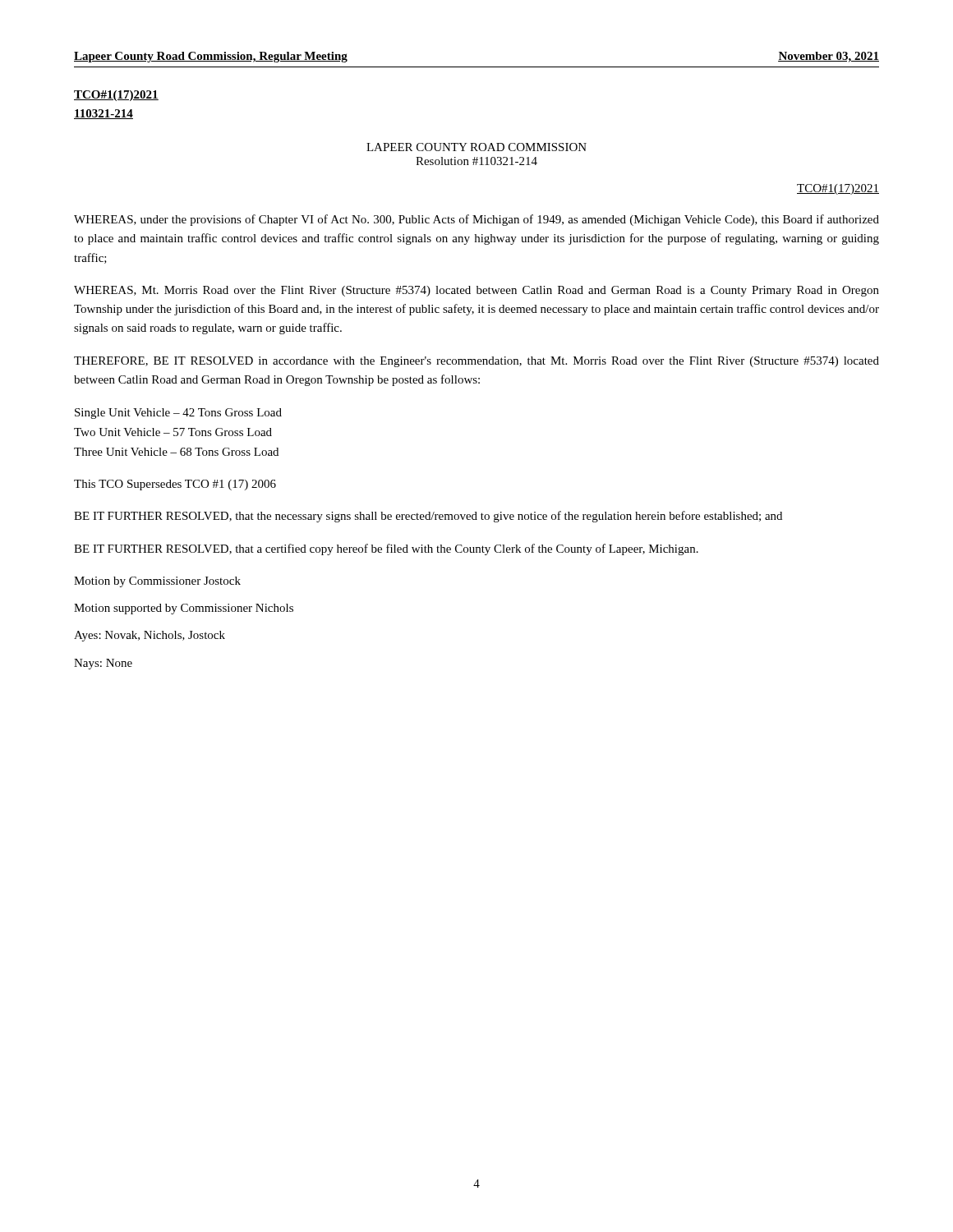
Task: Select the title that says "TCO#1(17)2021 110321-214"
Action: pos(116,104)
